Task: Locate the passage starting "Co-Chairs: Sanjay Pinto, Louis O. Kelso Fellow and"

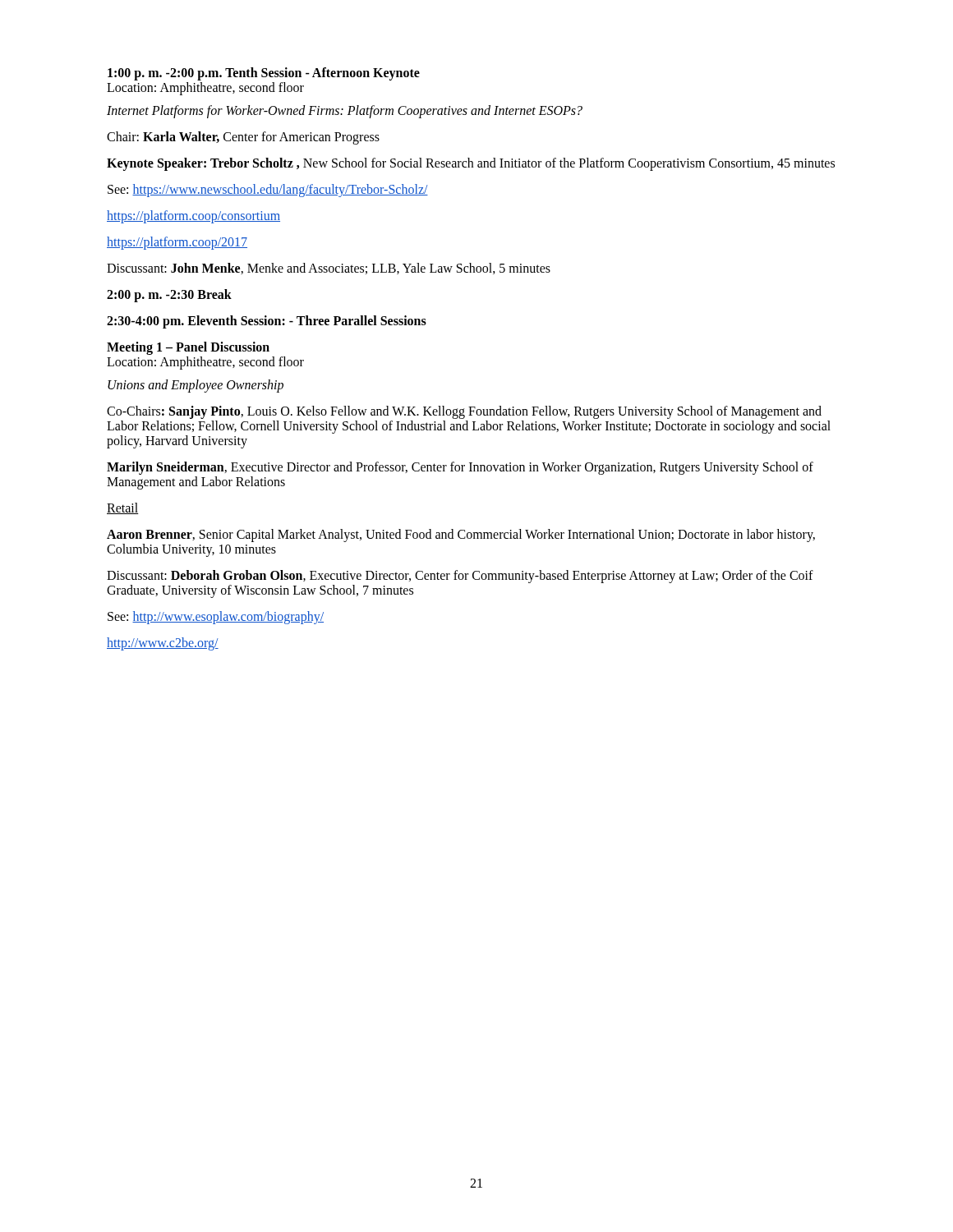Action: coord(469,426)
